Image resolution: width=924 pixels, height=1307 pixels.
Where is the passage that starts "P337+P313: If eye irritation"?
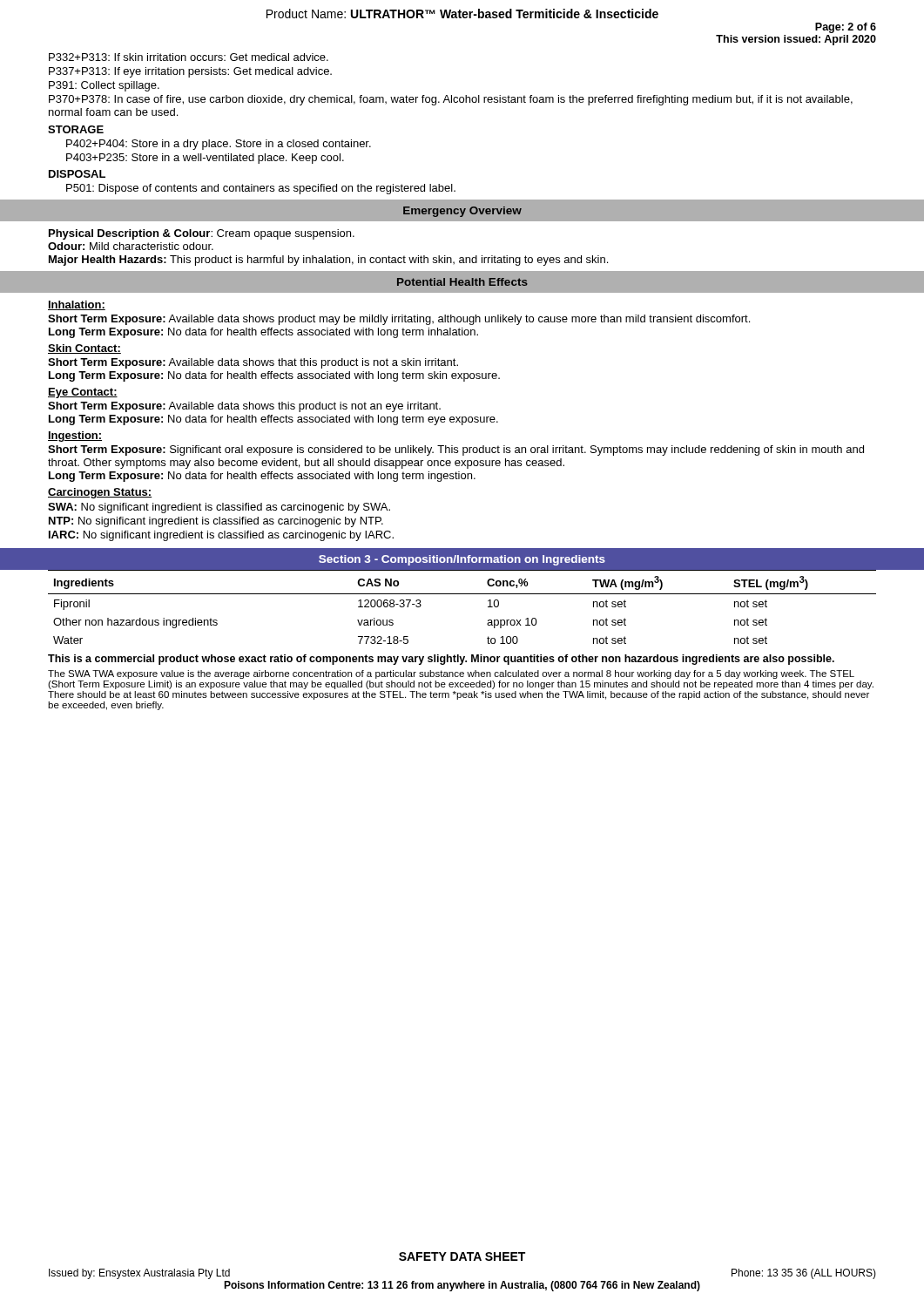[190, 71]
